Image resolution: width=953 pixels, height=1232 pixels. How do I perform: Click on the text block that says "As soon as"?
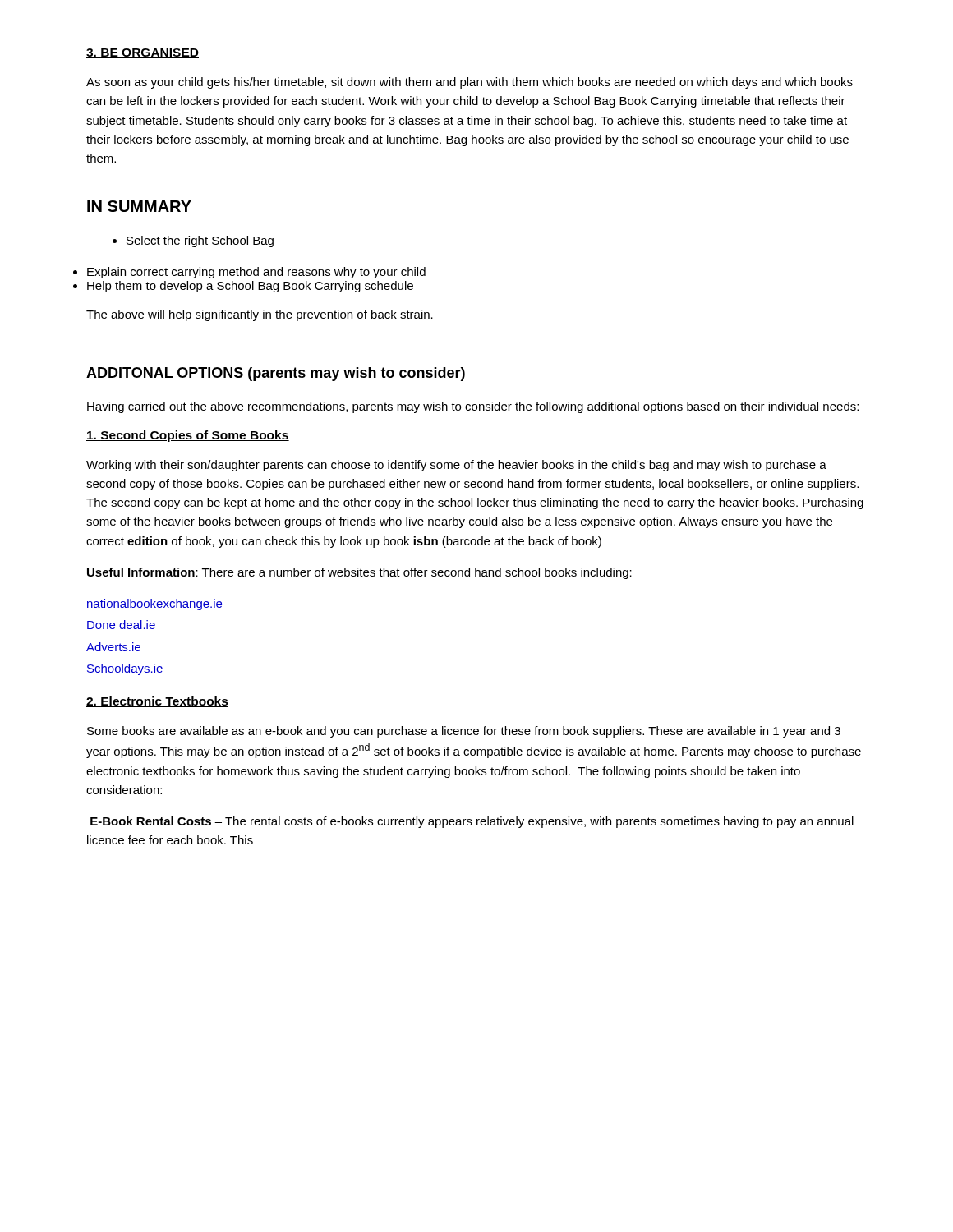(x=476, y=120)
